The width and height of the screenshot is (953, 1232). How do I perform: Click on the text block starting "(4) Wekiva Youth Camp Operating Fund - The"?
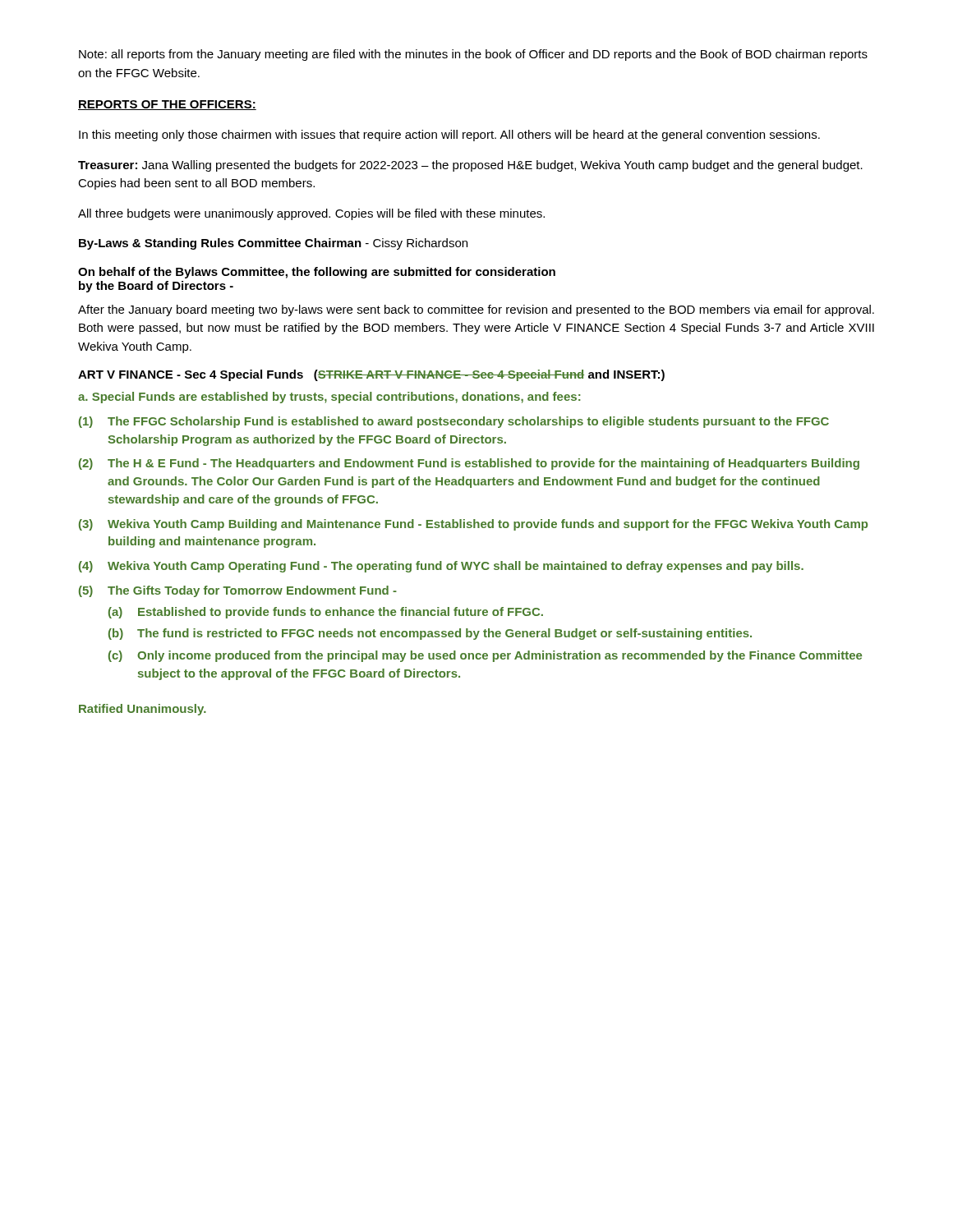pos(476,566)
